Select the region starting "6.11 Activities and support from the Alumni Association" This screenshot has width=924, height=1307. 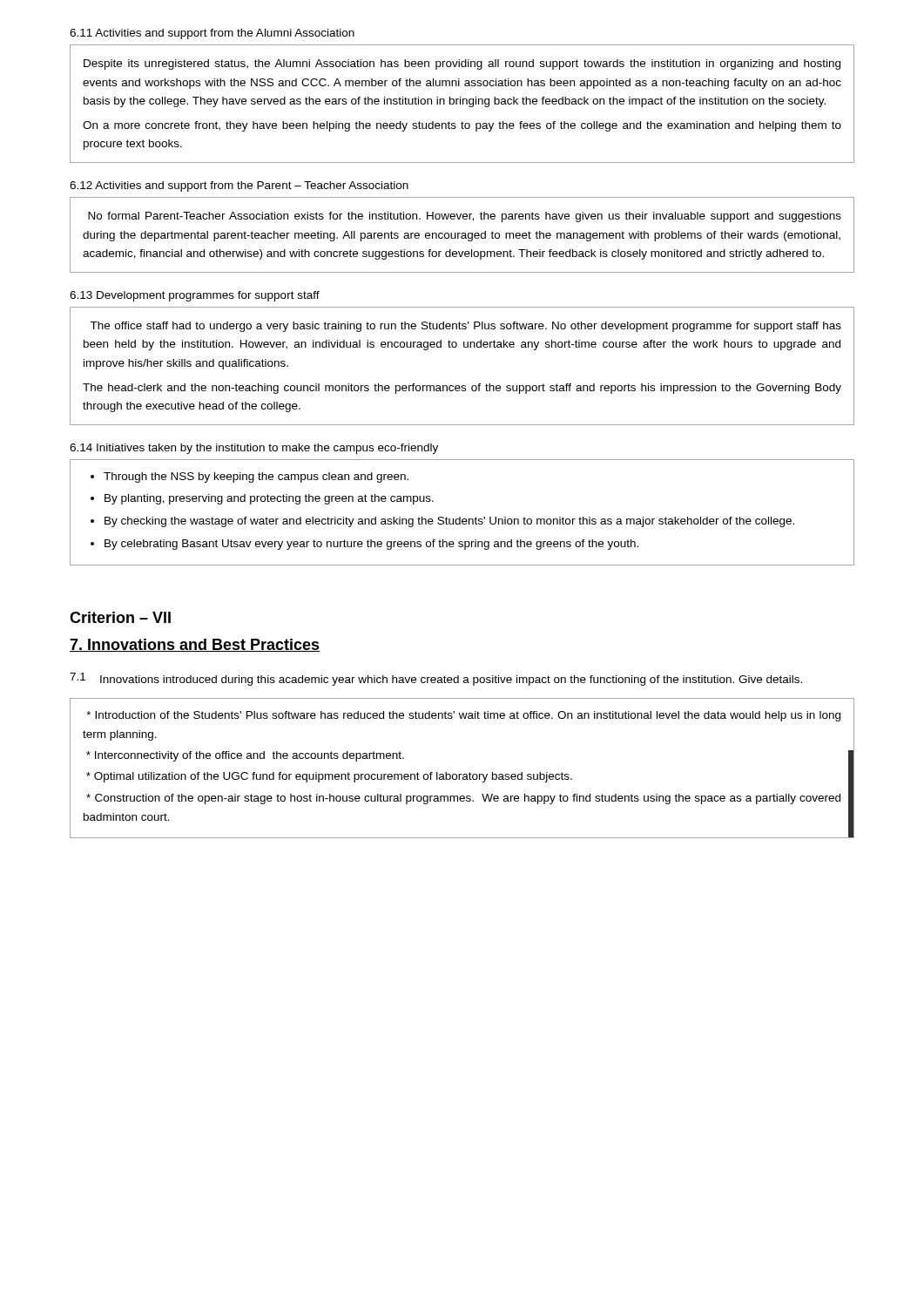coord(212,33)
